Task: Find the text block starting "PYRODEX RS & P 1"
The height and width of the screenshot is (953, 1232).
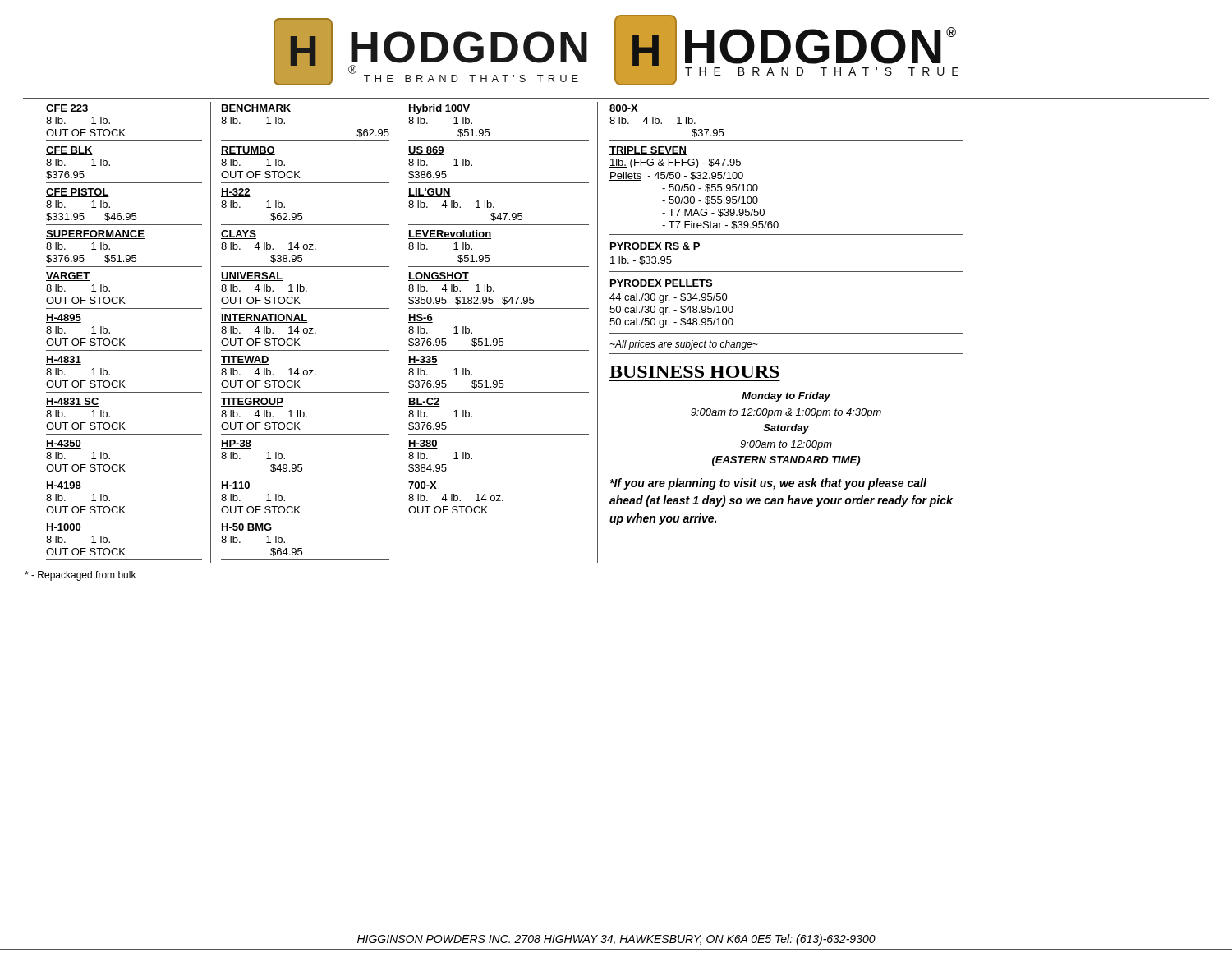Action: [x=655, y=247]
